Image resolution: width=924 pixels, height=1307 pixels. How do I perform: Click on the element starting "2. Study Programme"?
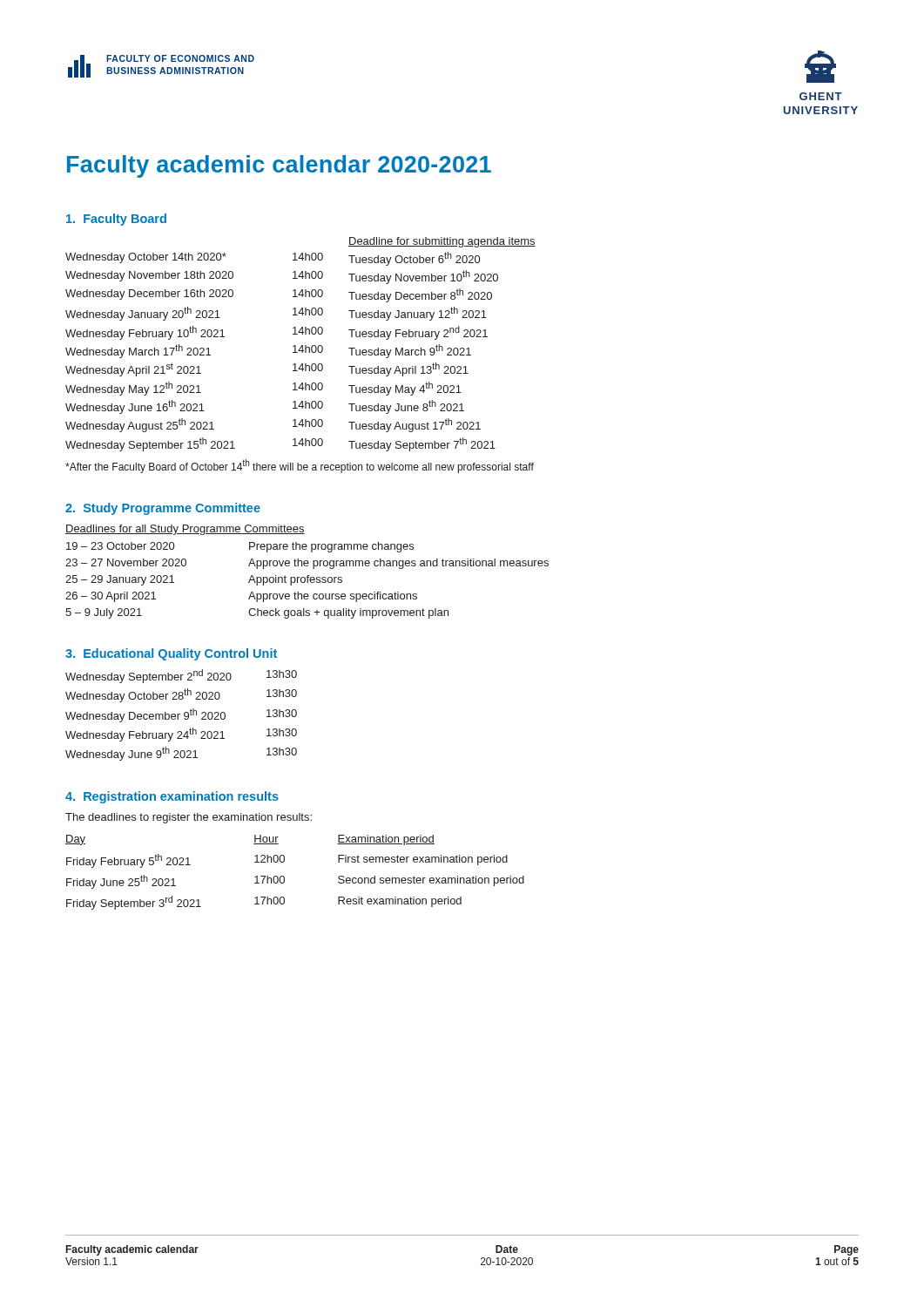163,508
